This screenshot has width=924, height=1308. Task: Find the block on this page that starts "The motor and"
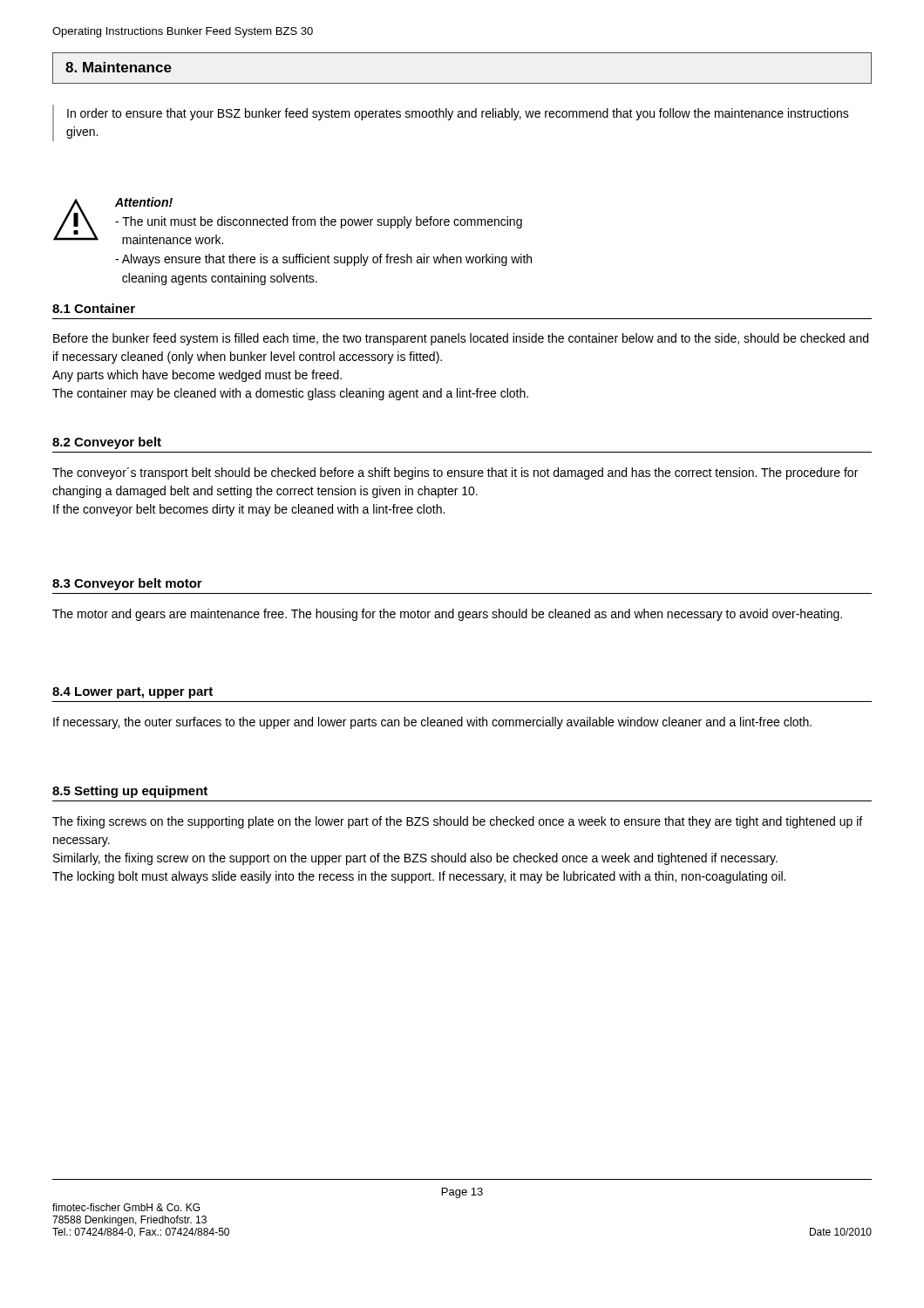pos(462,614)
